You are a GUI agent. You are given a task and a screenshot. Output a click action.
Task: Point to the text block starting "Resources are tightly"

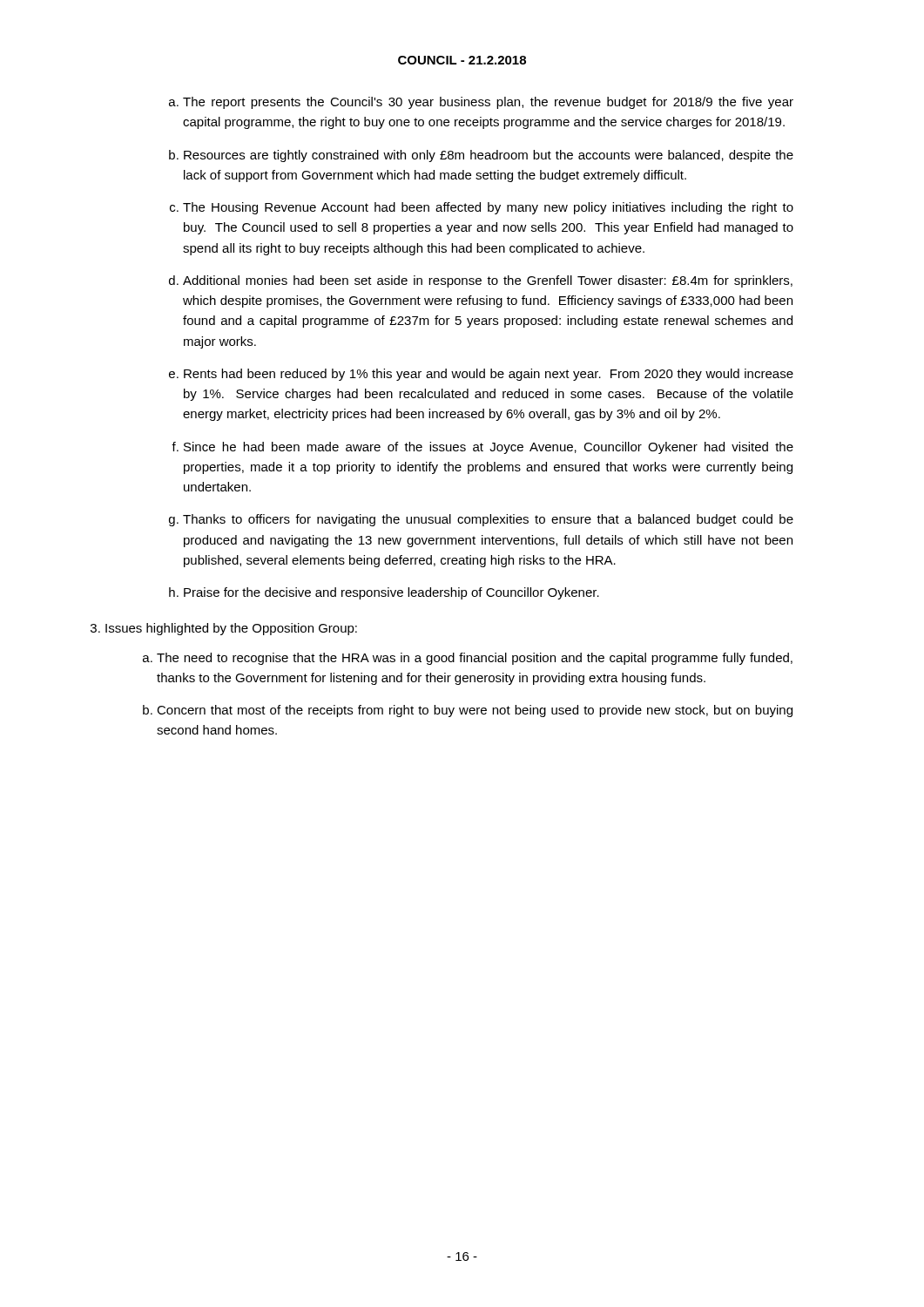tap(488, 164)
